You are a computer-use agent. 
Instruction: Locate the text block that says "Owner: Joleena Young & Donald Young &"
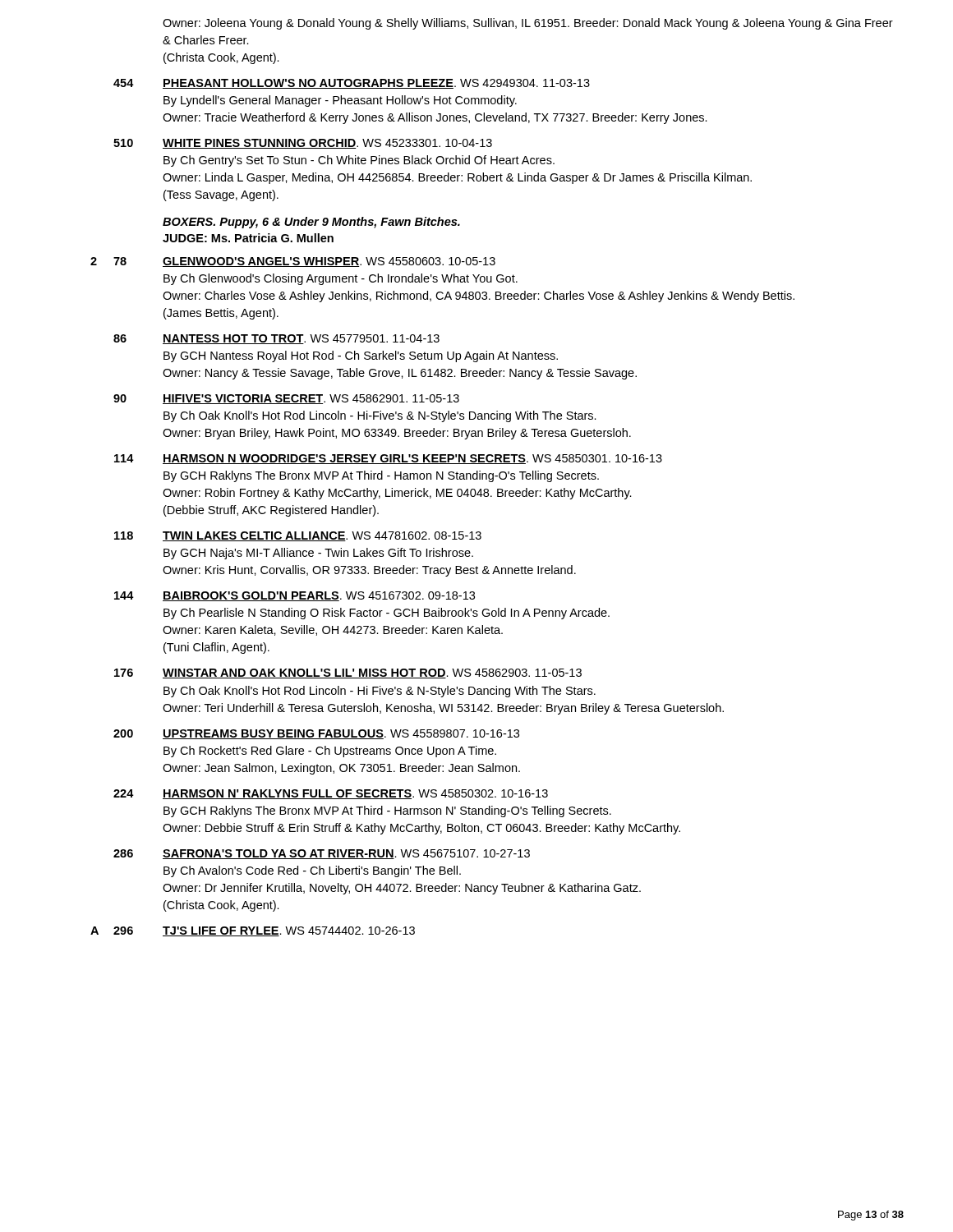(x=528, y=24)
